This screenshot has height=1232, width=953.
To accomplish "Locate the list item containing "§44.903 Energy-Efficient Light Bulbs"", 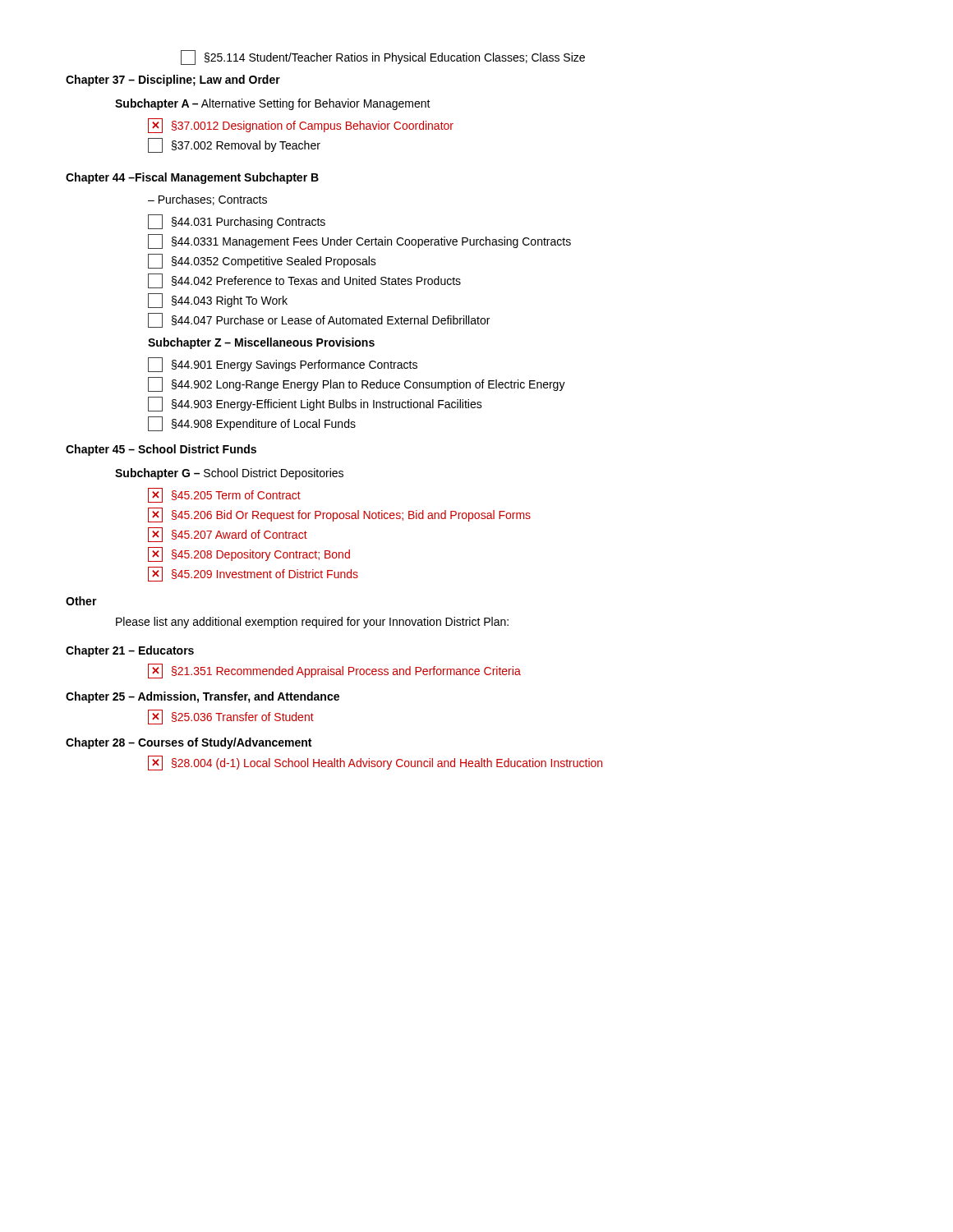I will [x=315, y=404].
